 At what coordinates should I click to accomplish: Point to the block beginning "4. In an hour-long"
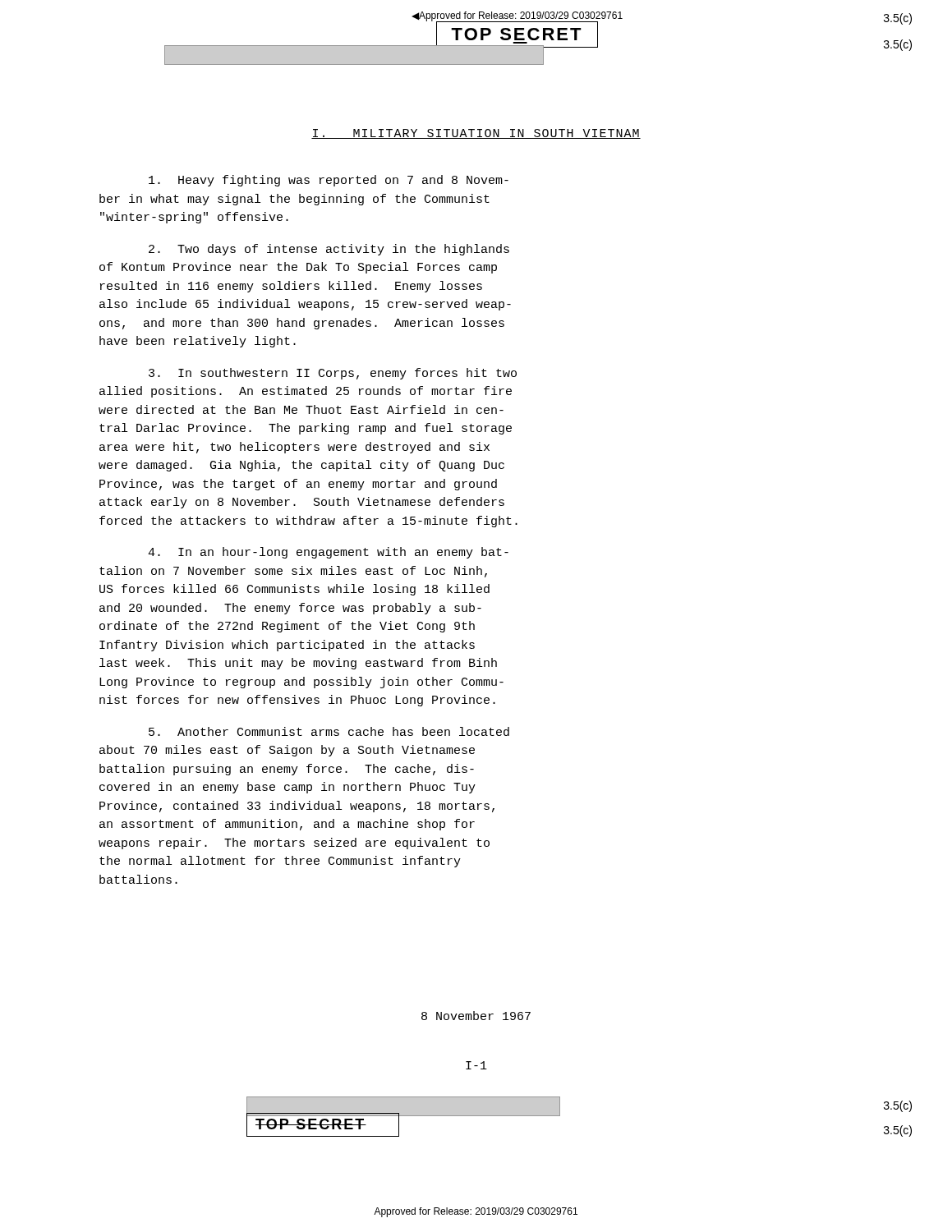[x=304, y=627]
